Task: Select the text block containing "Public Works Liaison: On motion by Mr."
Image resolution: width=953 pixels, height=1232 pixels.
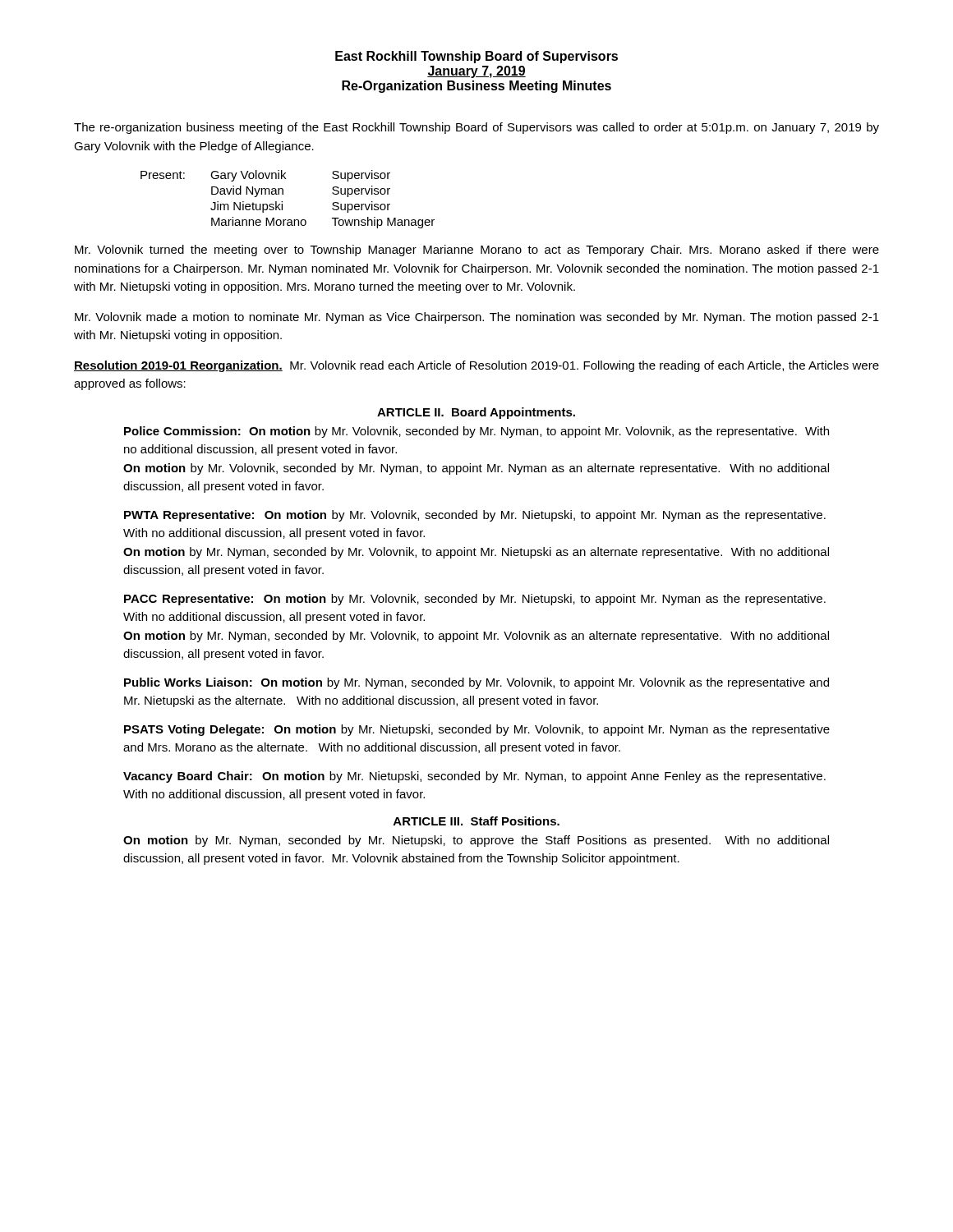Action: [476, 691]
